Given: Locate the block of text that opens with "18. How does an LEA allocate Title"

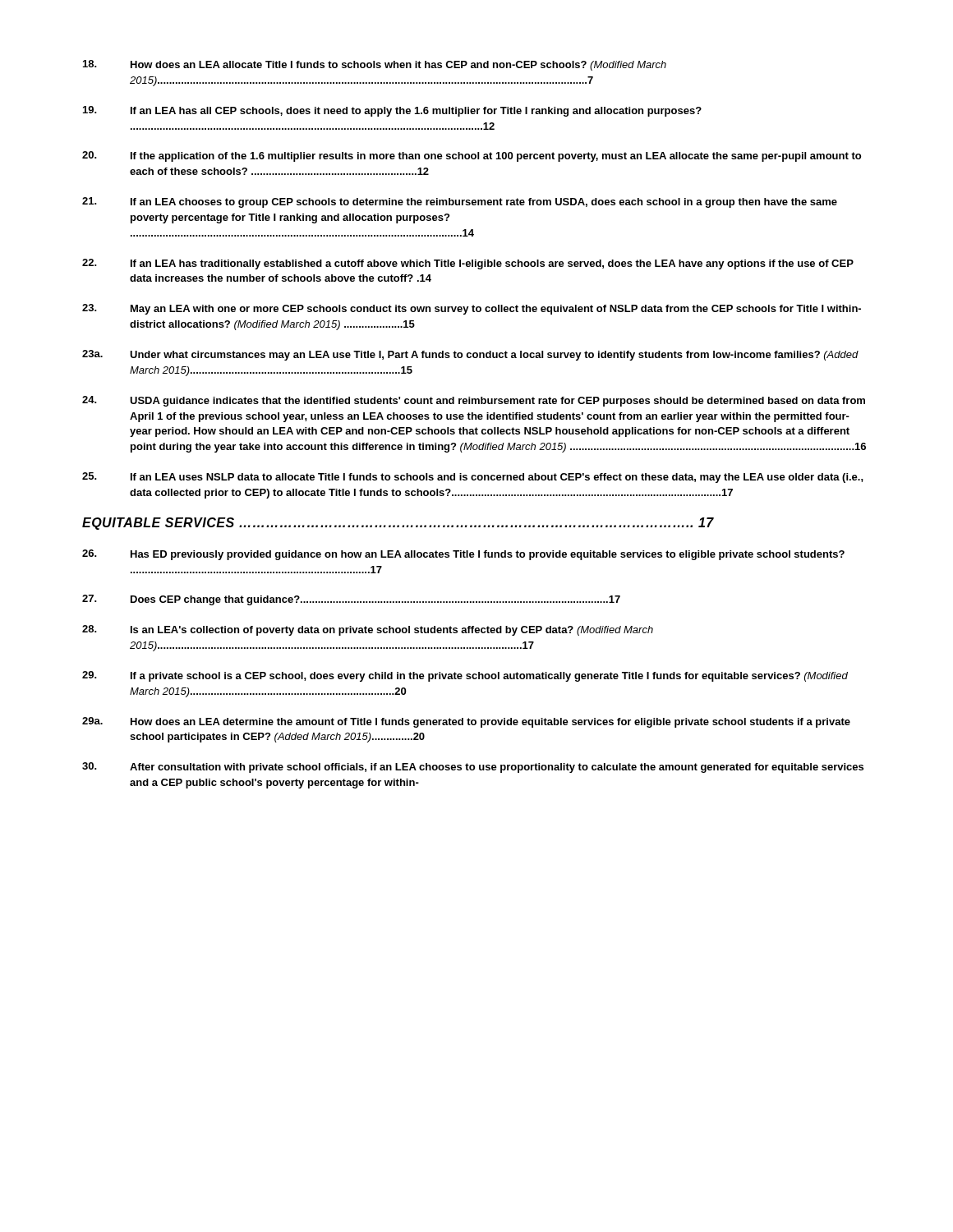Looking at the screenshot, I should [476, 73].
